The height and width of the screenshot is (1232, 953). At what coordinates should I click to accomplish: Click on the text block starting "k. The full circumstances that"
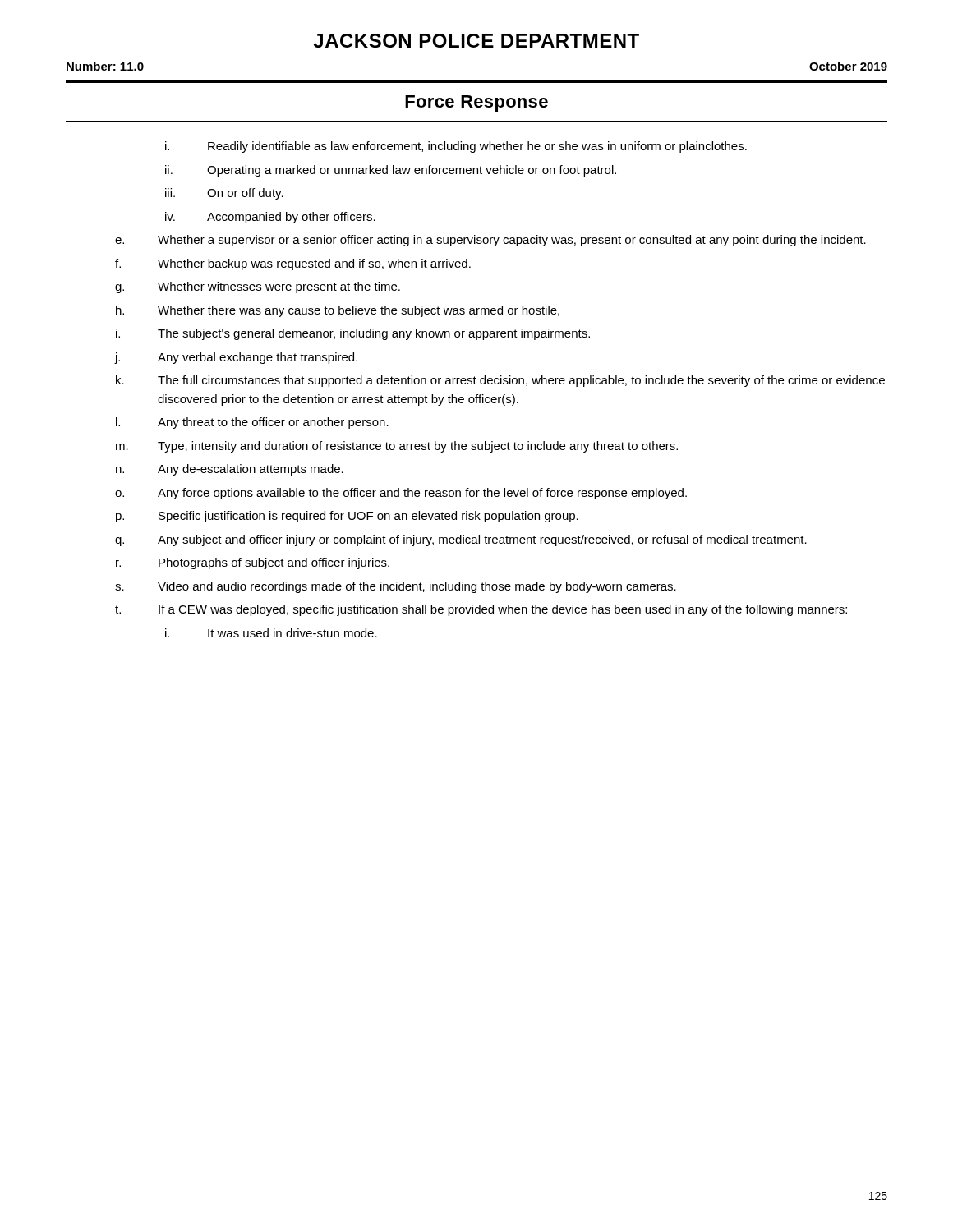coord(501,390)
